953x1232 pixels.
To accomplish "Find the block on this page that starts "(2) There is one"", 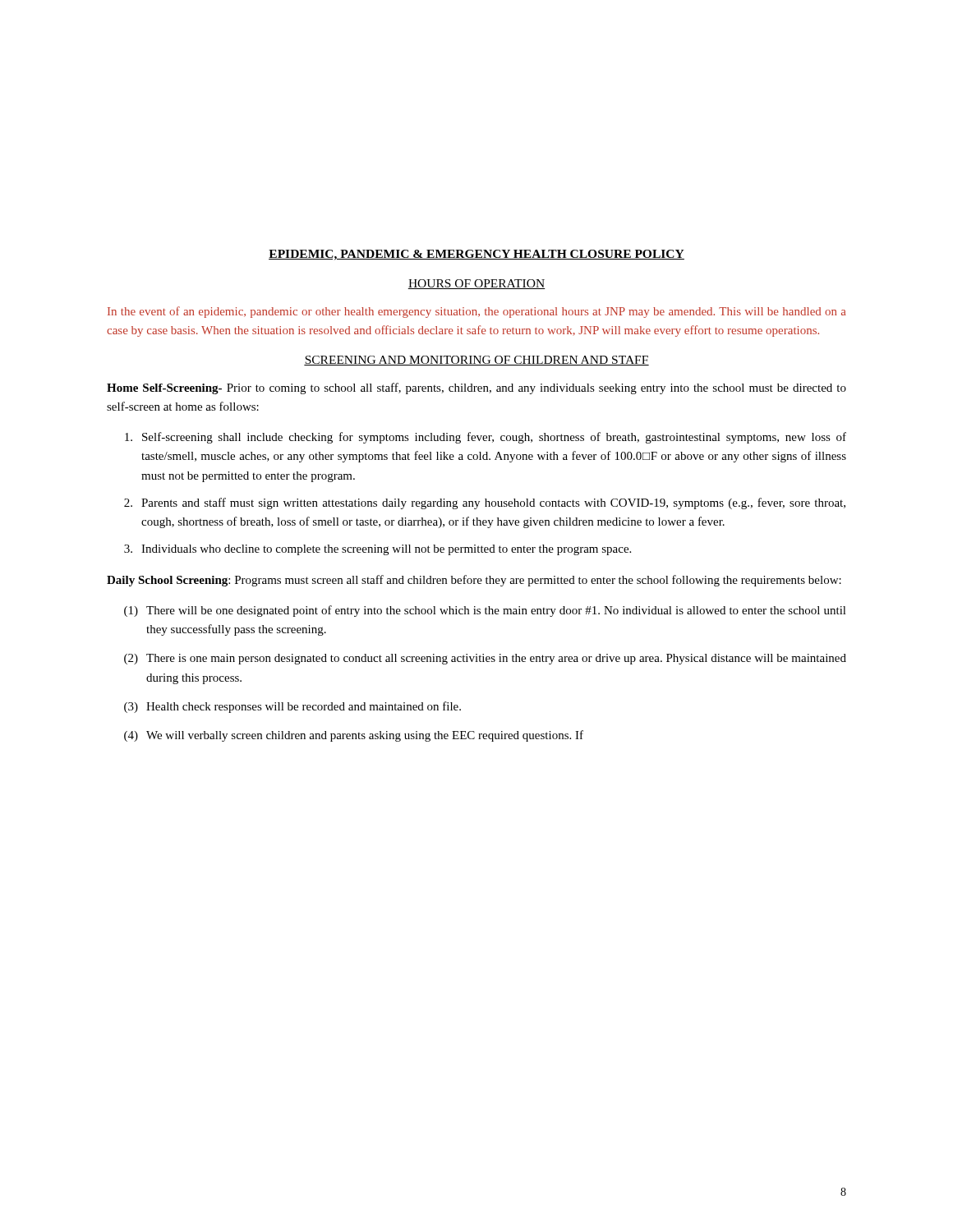I will pos(476,668).
